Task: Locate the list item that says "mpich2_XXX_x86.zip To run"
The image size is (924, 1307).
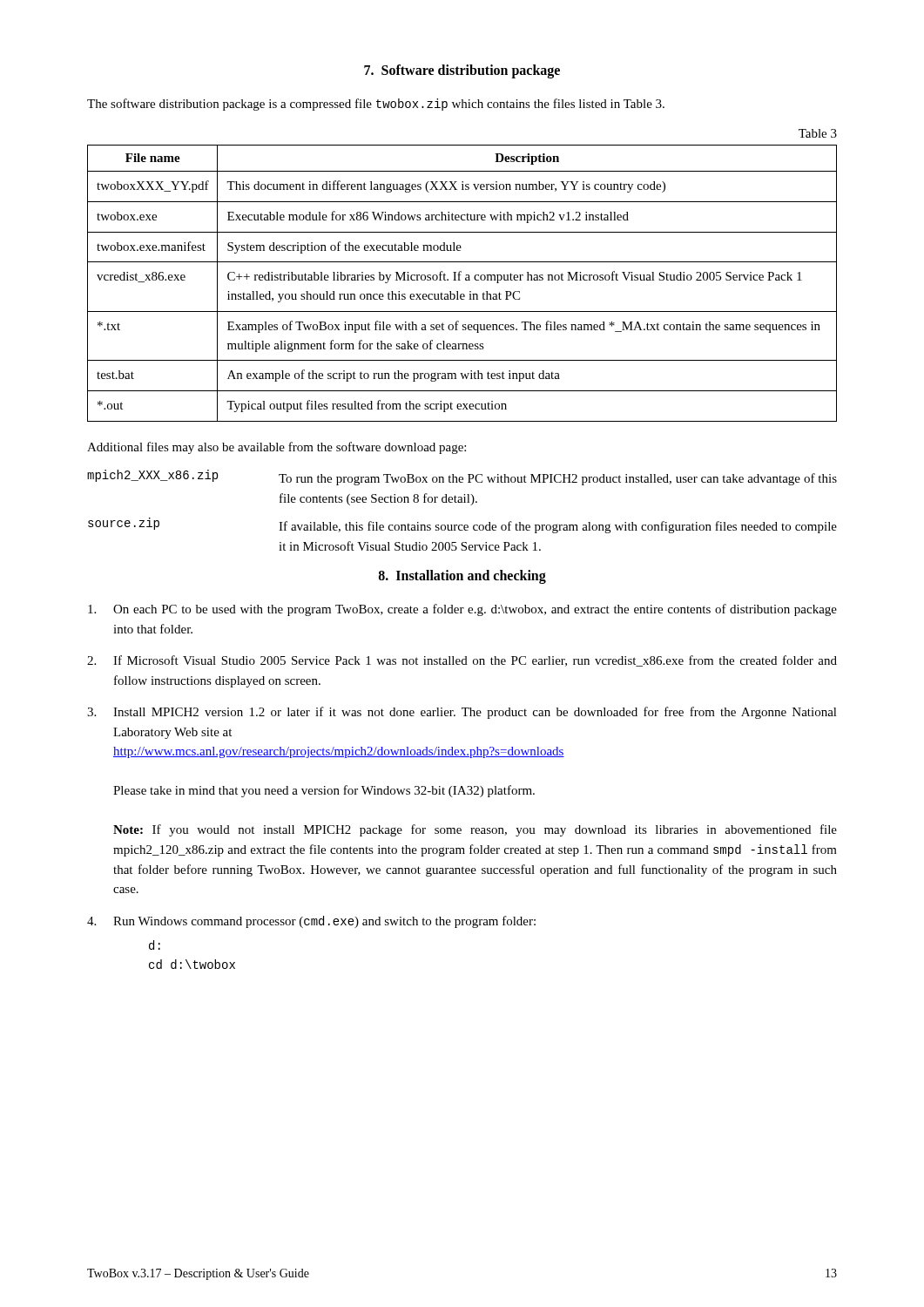Action: [x=462, y=489]
